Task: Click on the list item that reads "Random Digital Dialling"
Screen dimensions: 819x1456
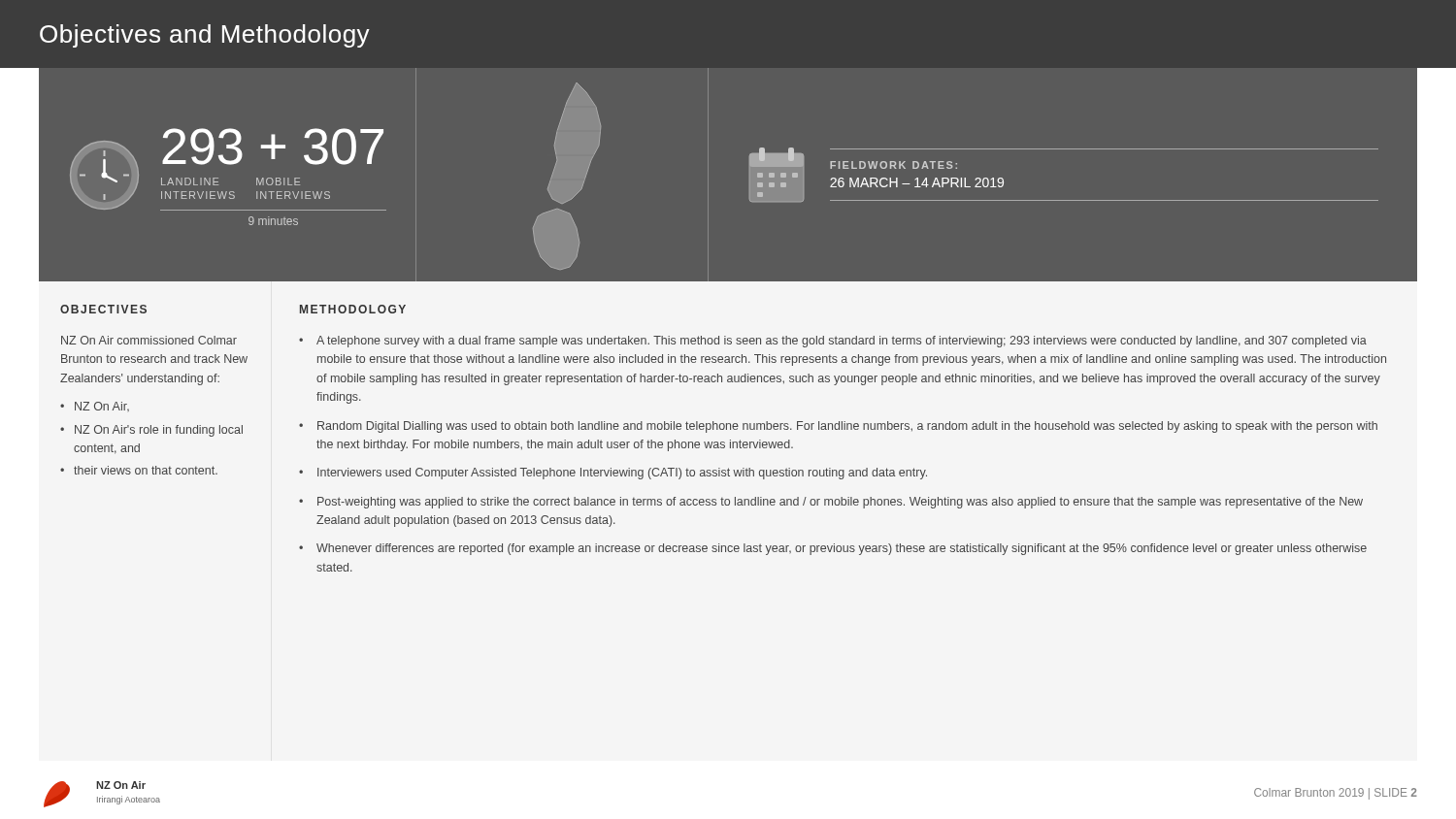Action: pos(847,435)
